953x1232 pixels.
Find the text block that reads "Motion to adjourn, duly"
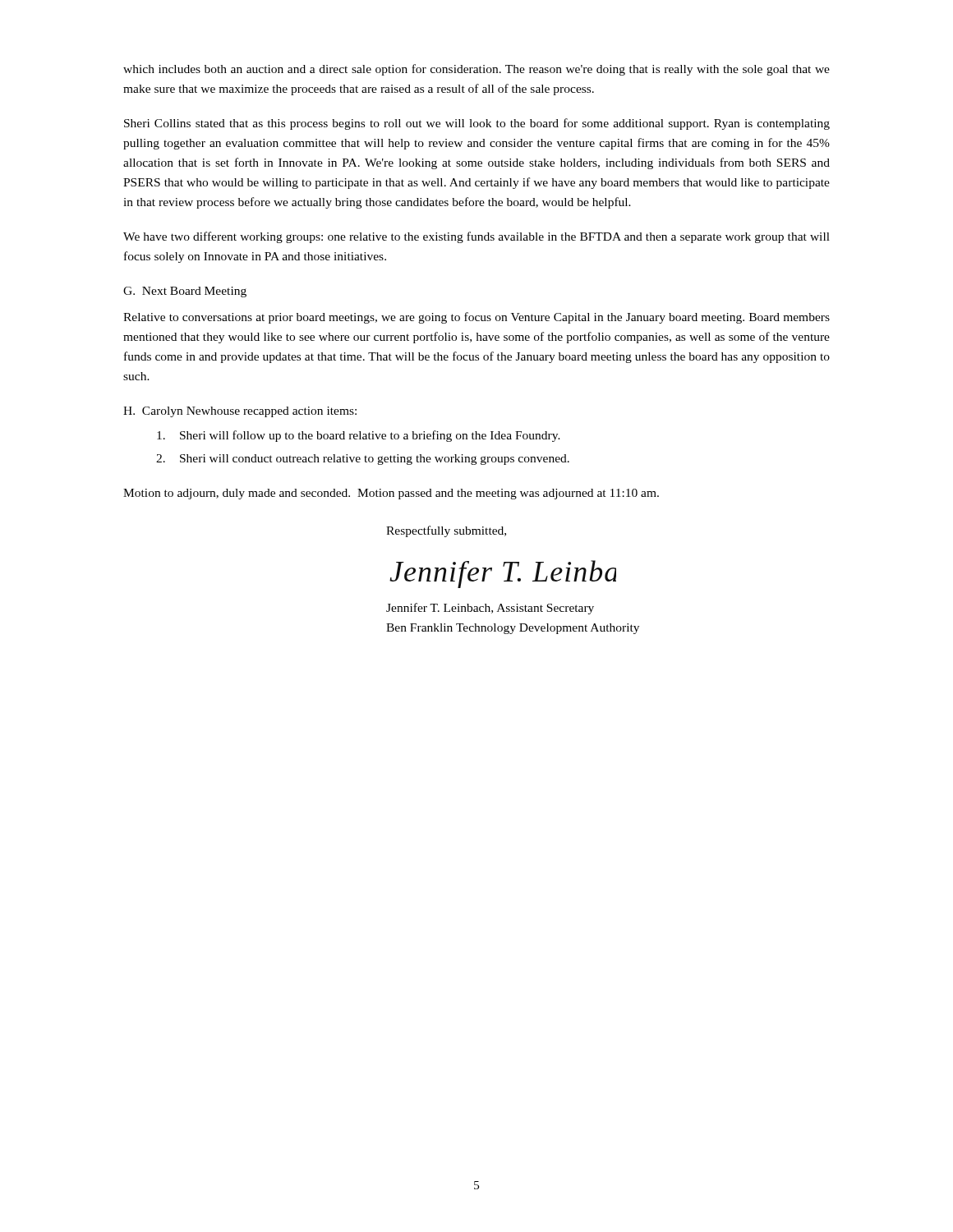391,493
